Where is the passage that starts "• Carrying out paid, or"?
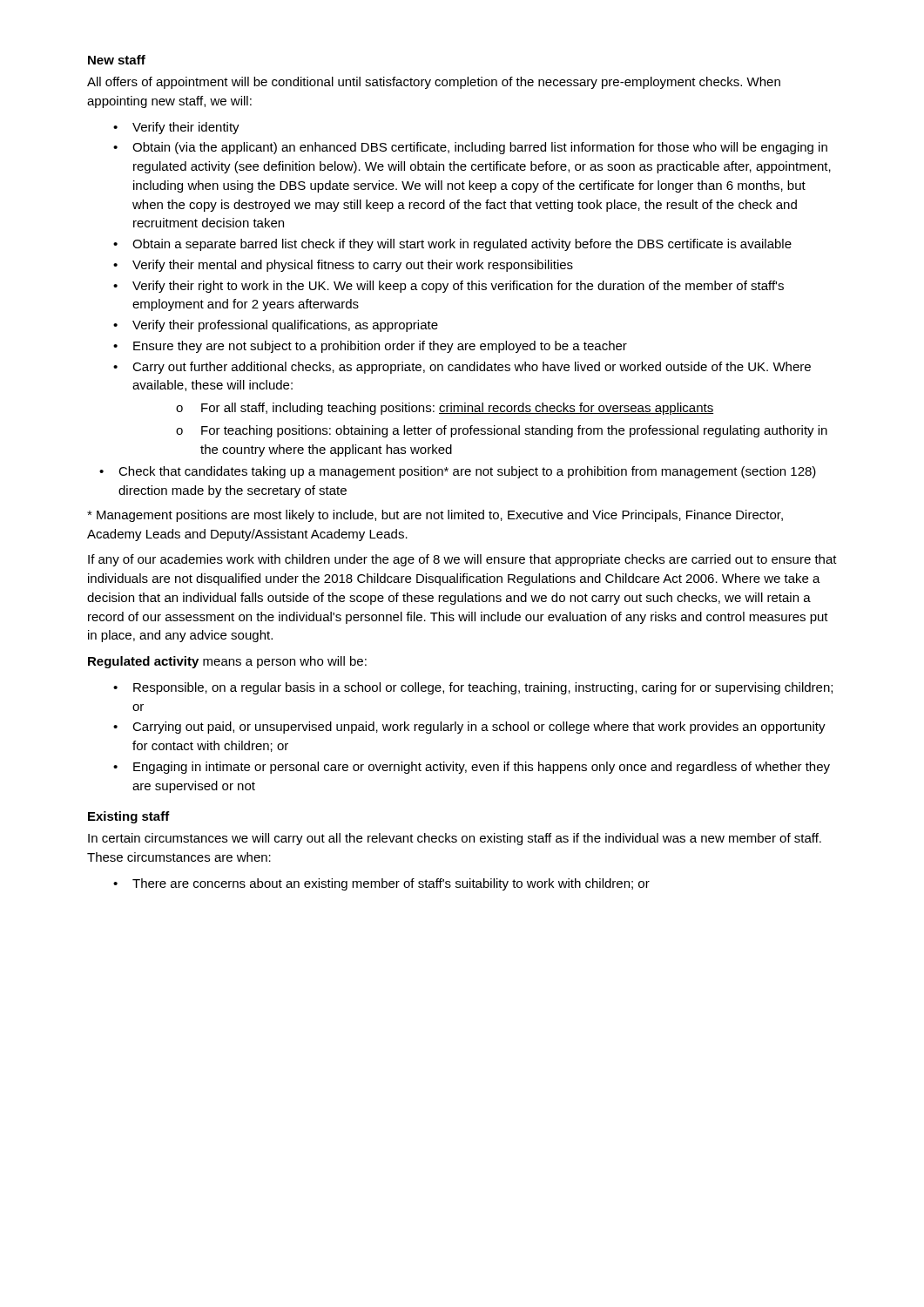Screen dimensions: 1307x924 click(475, 736)
